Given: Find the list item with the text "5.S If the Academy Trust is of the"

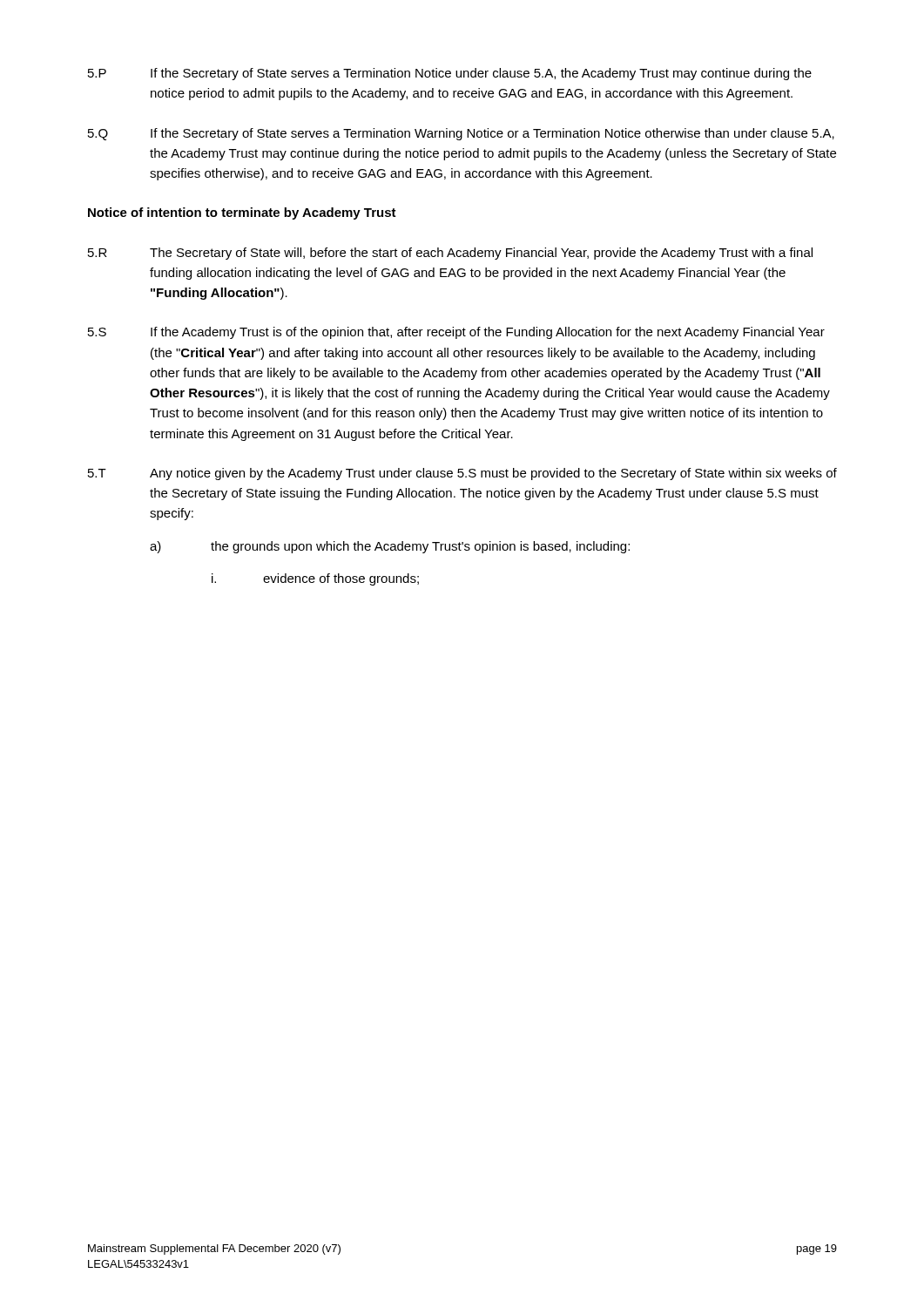Looking at the screenshot, I should (462, 383).
